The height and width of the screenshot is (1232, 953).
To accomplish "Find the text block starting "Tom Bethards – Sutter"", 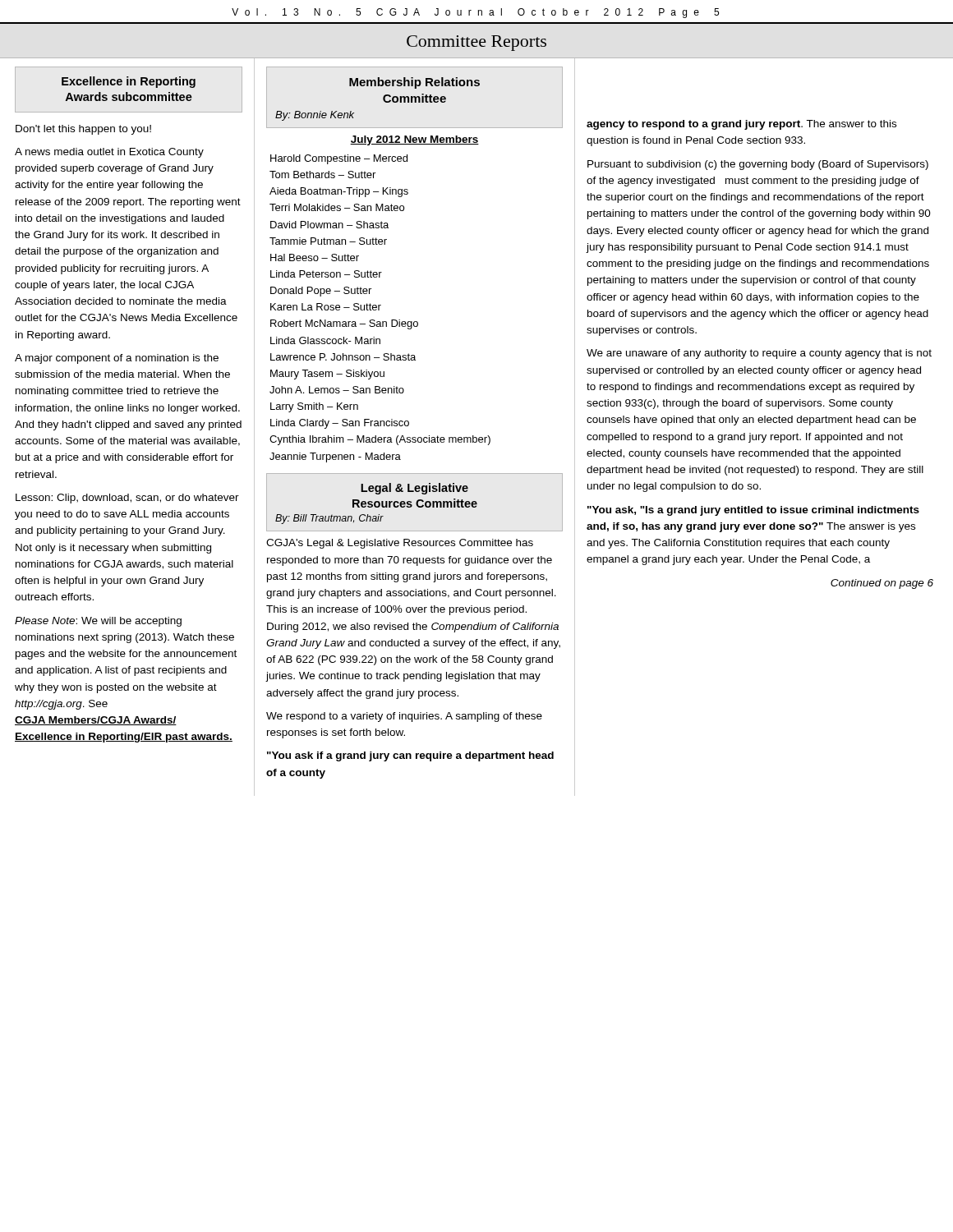I will click(x=323, y=175).
